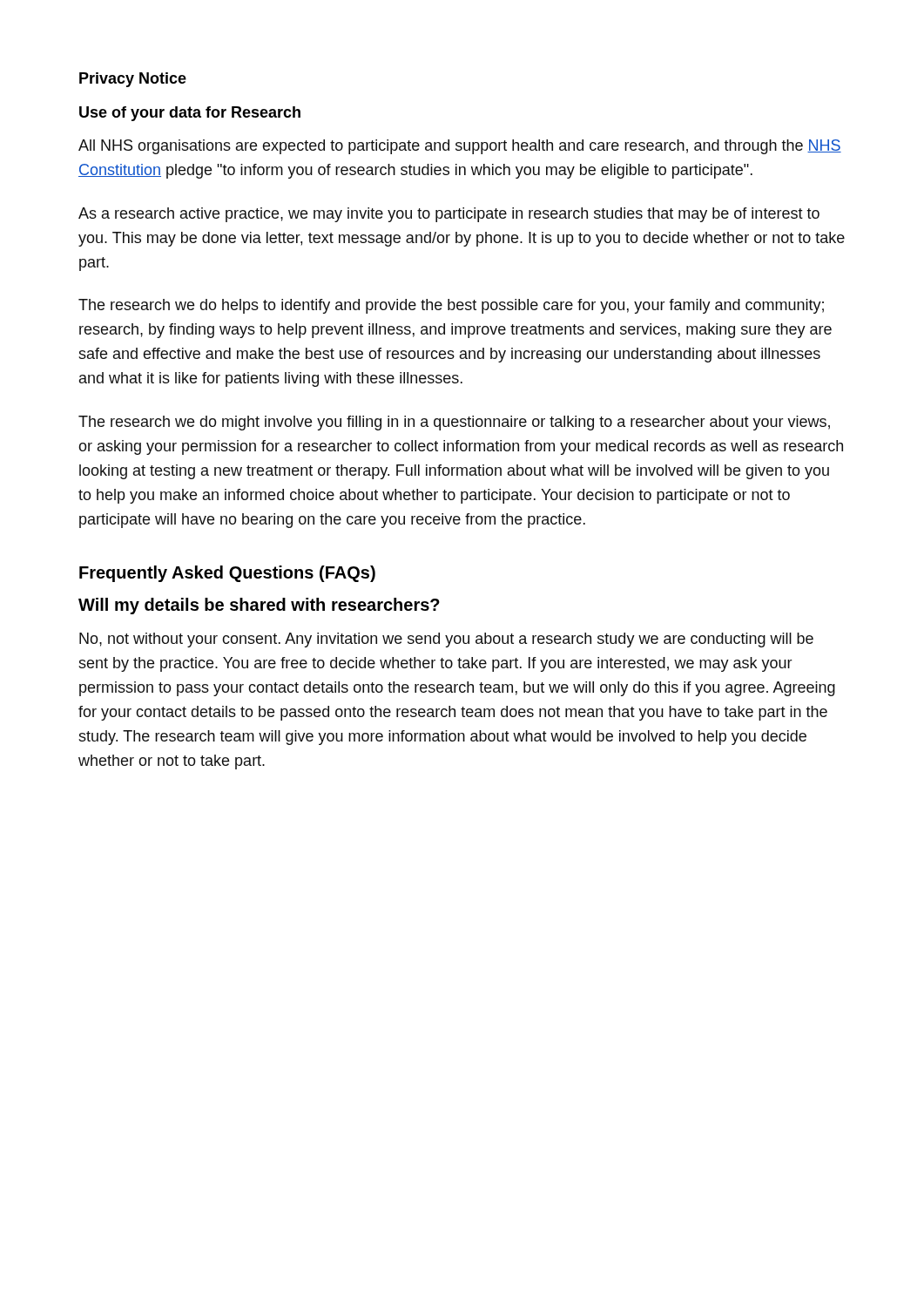
Task: Where is the passage that starts "As a research active practice, we"?
Action: point(462,238)
